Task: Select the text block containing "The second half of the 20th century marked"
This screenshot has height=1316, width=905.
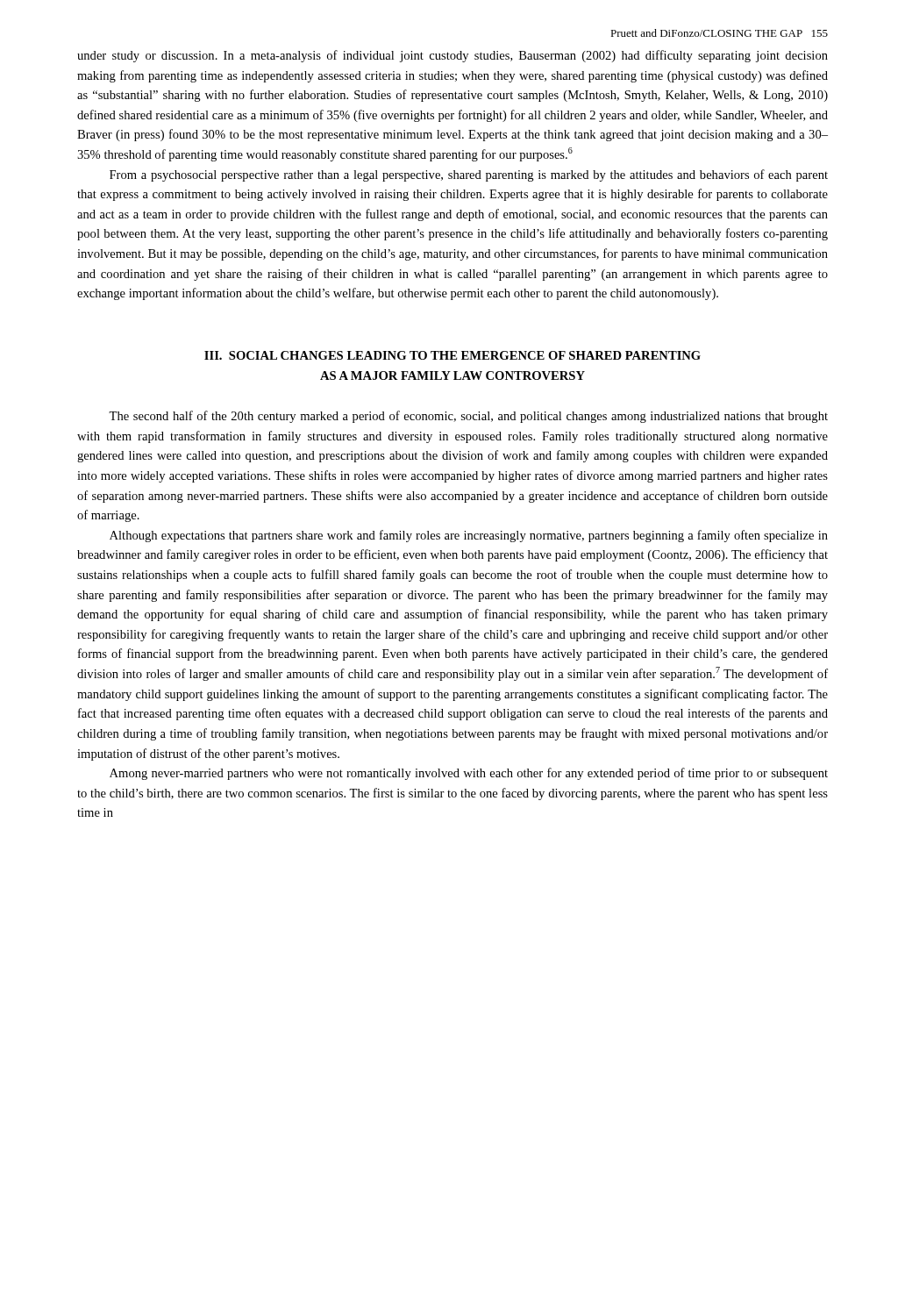Action: point(452,466)
